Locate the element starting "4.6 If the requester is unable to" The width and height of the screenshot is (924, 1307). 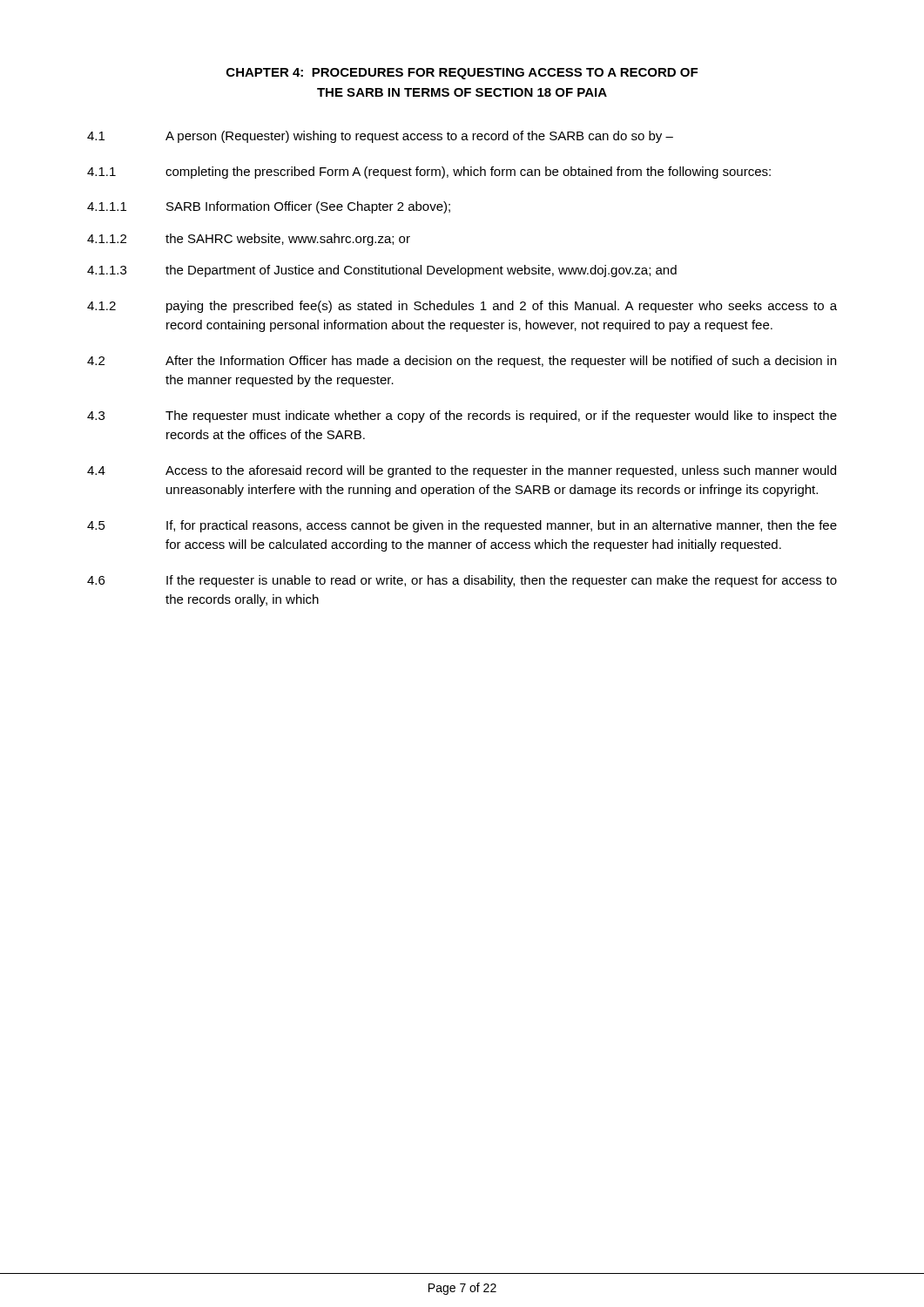[462, 590]
